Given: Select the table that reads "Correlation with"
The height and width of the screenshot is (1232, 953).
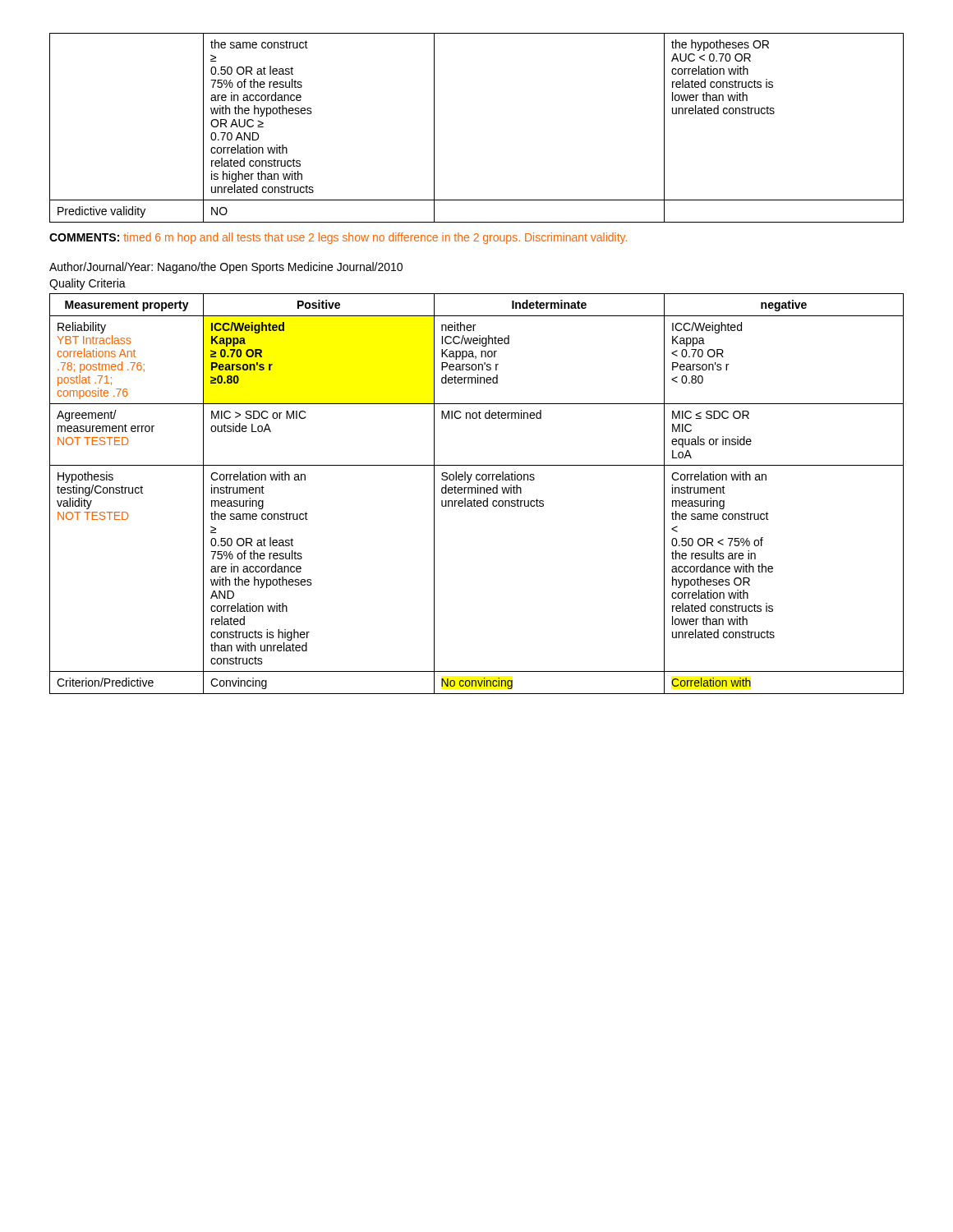Looking at the screenshot, I should pos(476,494).
